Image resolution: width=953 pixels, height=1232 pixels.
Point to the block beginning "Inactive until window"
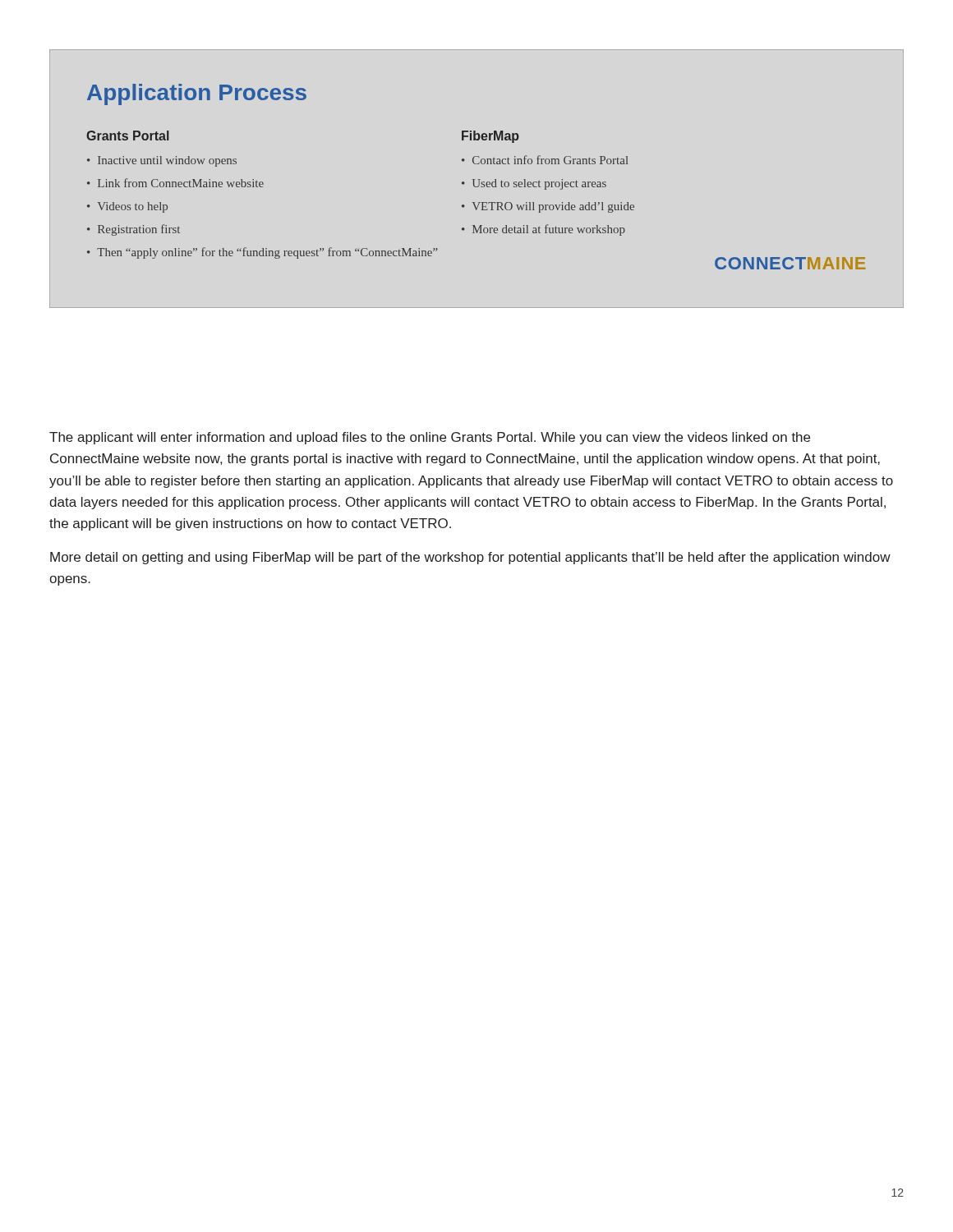[167, 160]
